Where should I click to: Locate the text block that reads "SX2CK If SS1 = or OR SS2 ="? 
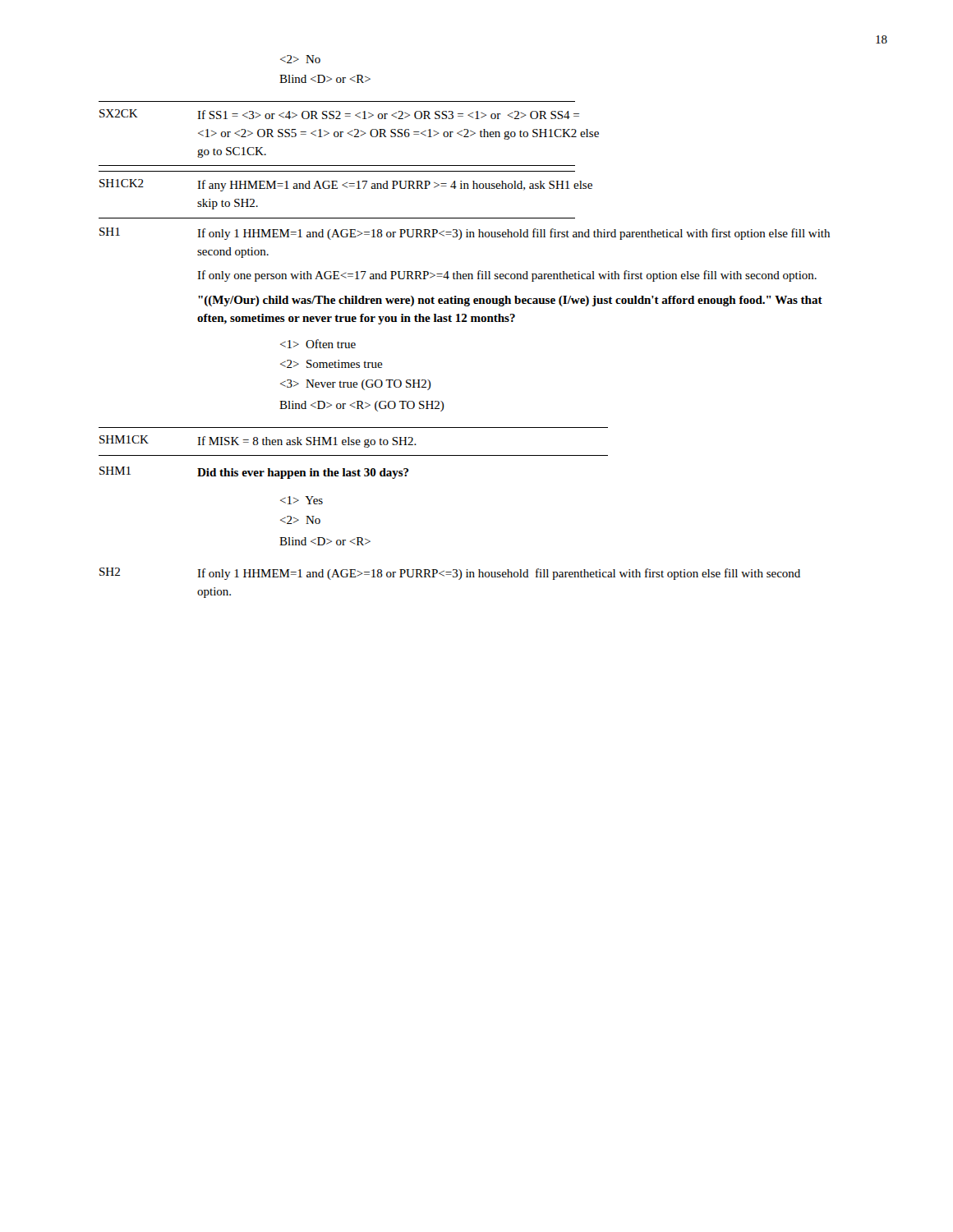(x=468, y=134)
